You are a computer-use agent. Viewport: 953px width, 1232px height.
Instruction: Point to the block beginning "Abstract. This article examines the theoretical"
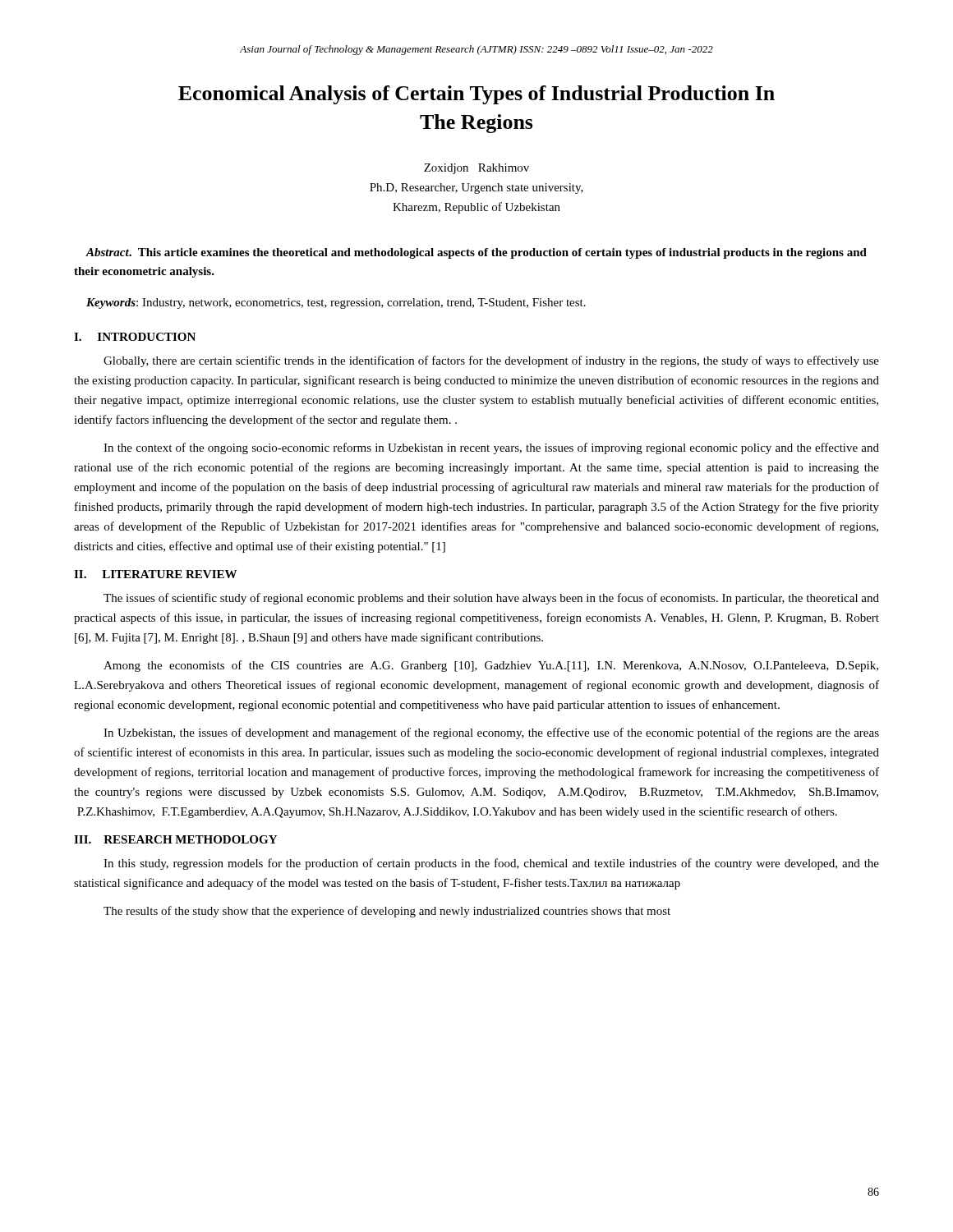pyautogui.click(x=470, y=262)
